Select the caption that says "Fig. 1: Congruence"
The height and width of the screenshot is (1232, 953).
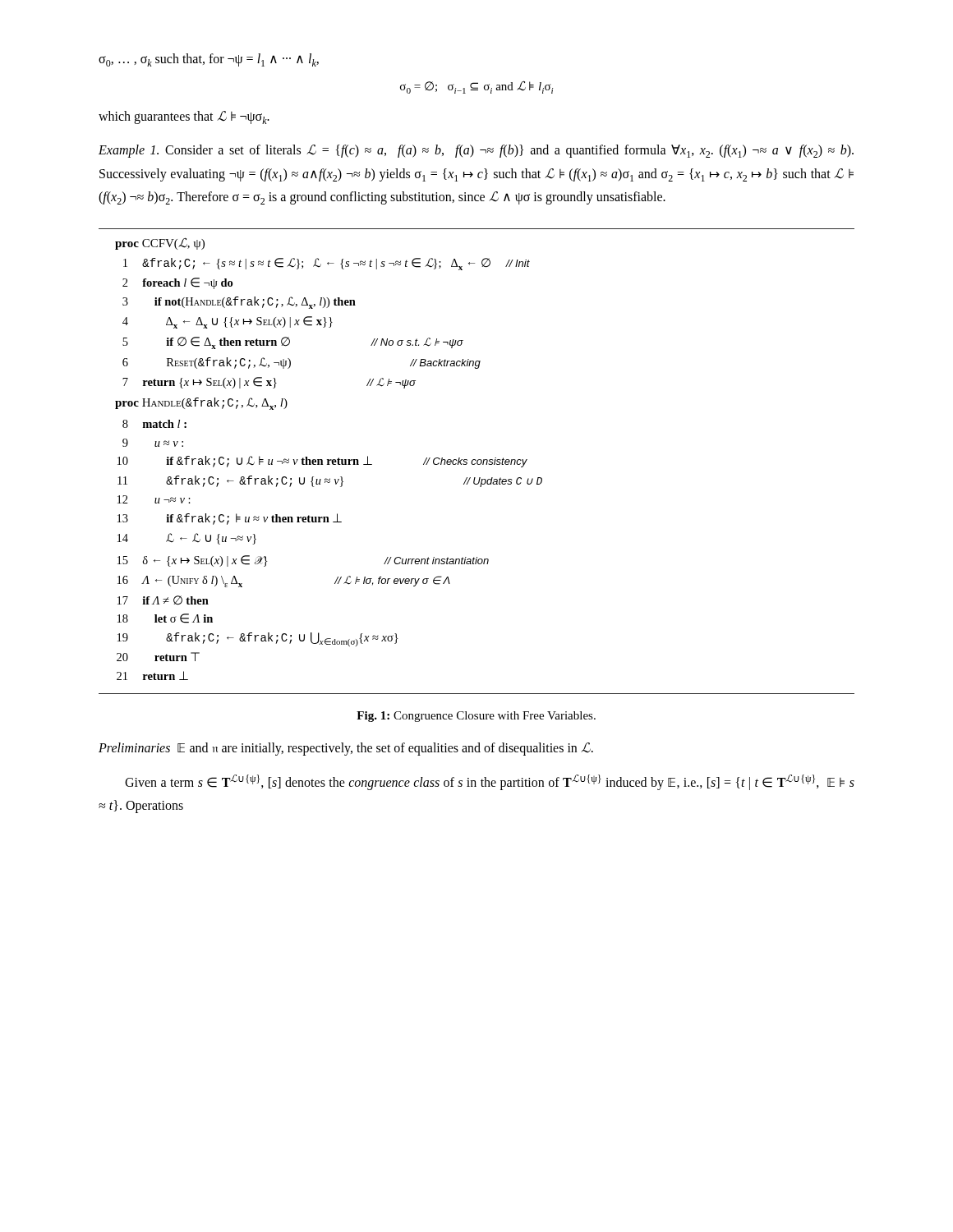[476, 716]
